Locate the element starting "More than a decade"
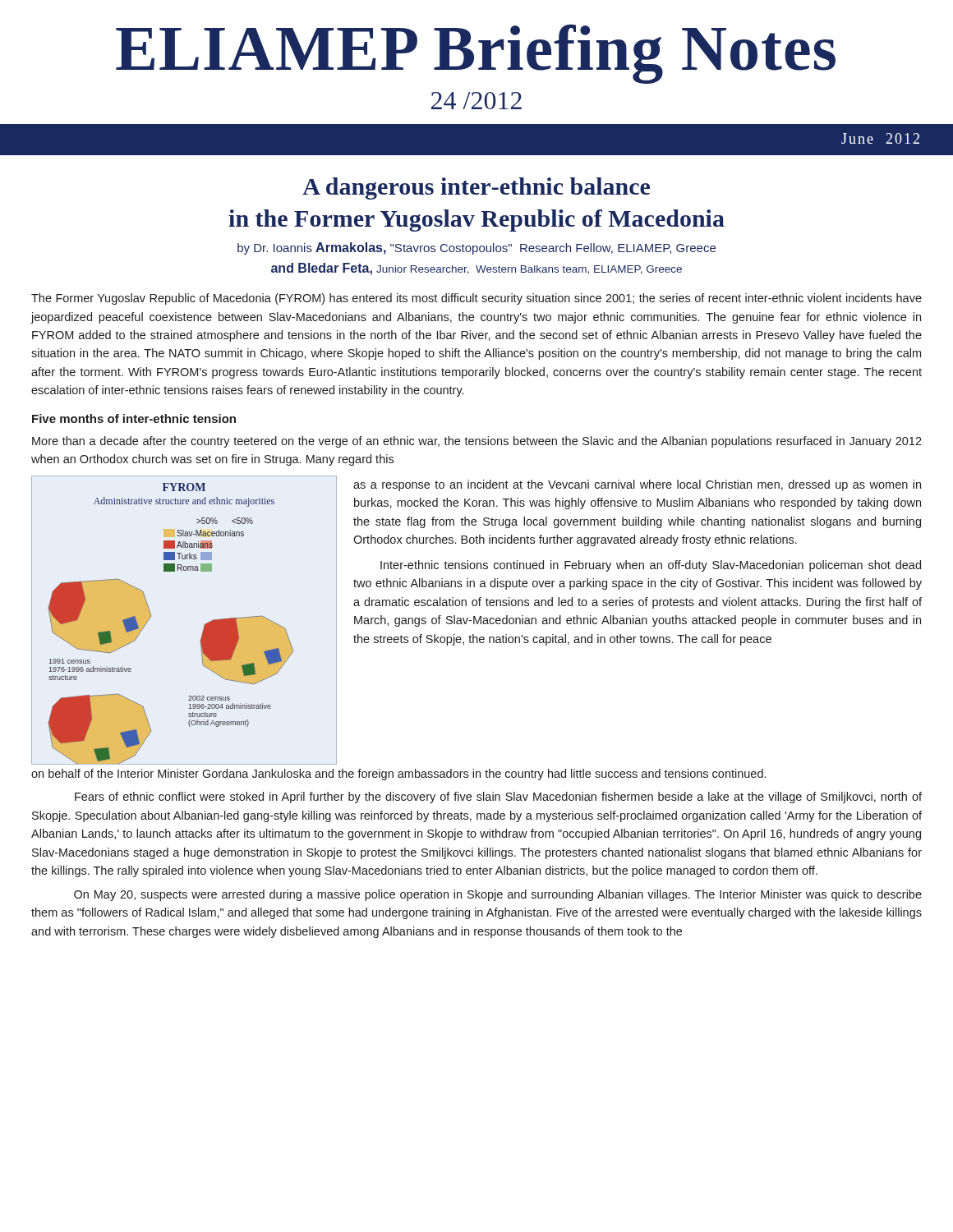The height and width of the screenshot is (1232, 953). (x=476, y=450)
